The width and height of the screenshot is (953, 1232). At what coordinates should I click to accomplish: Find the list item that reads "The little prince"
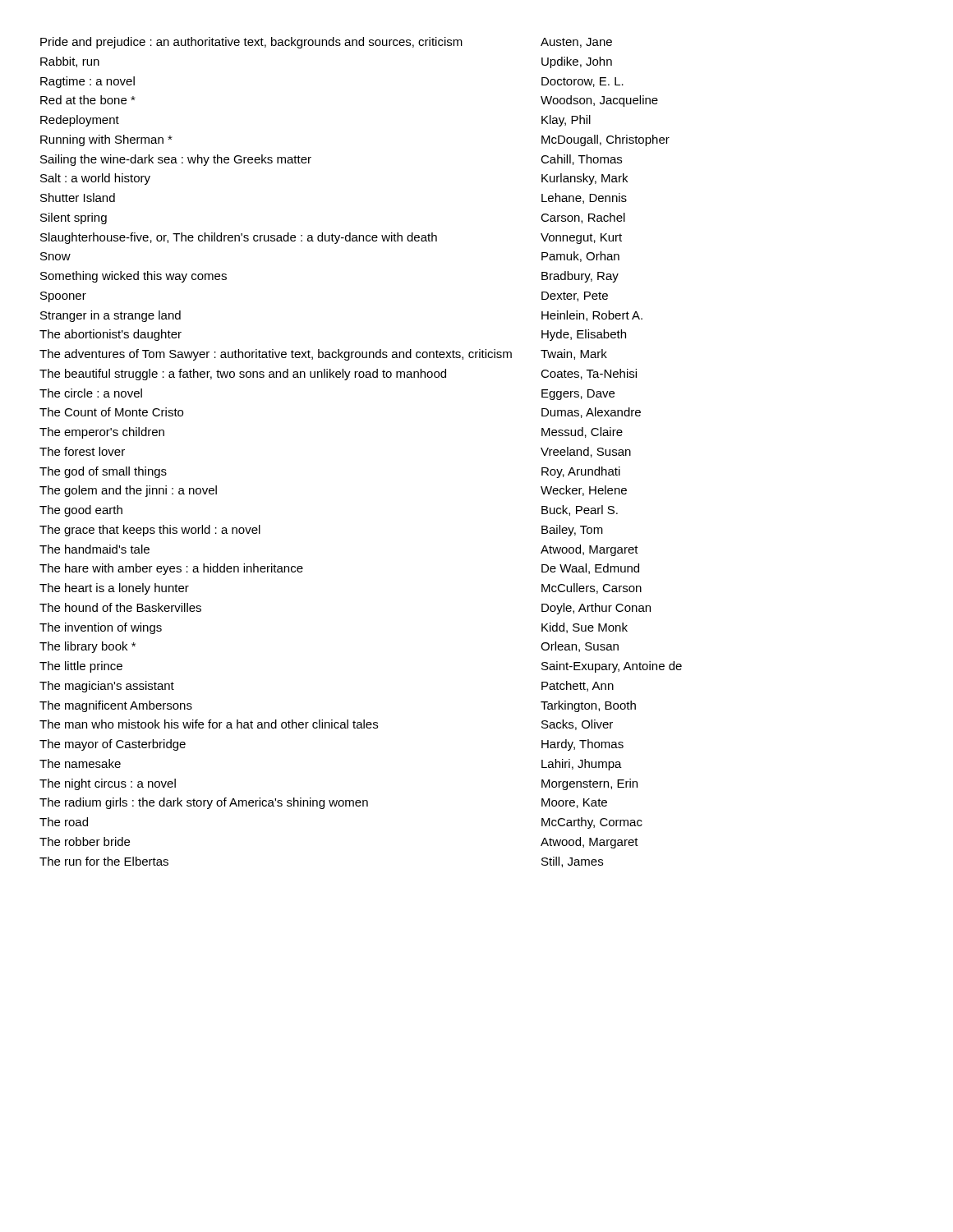pyautogui.click(x=81, y=666)
